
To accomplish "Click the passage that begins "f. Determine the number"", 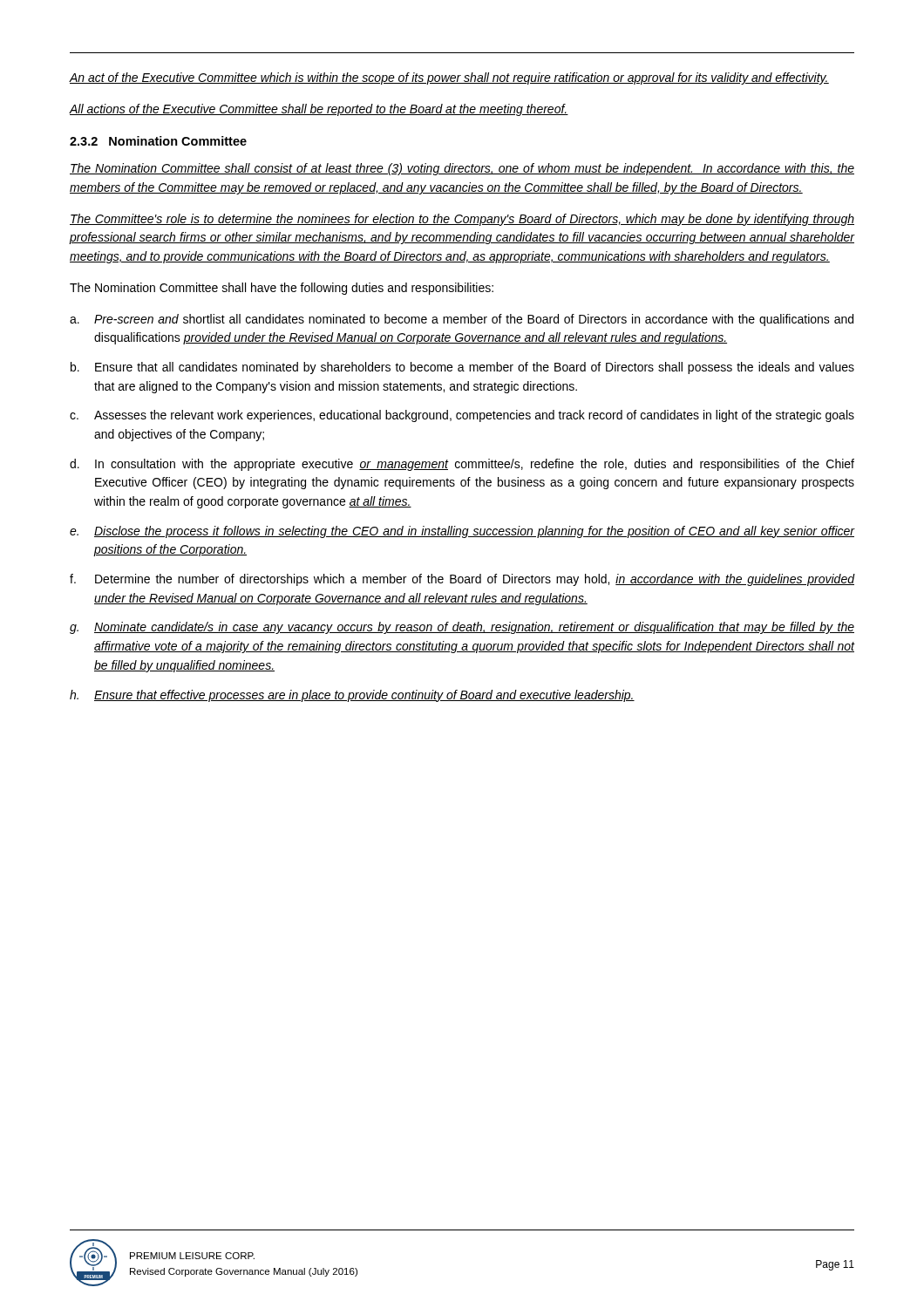I will [462, 589].
